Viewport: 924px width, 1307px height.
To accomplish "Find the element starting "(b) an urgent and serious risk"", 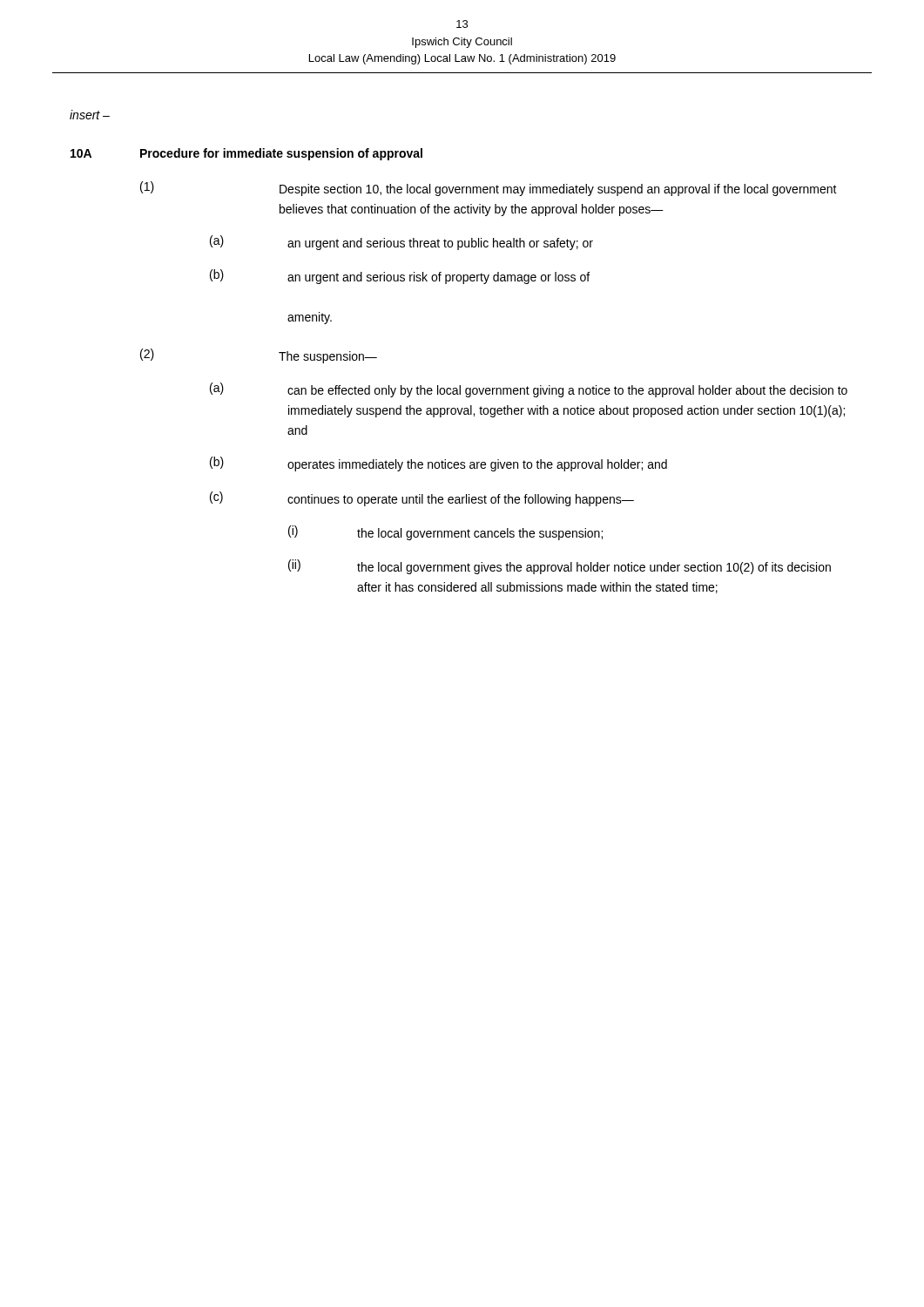I will [400, 277].
